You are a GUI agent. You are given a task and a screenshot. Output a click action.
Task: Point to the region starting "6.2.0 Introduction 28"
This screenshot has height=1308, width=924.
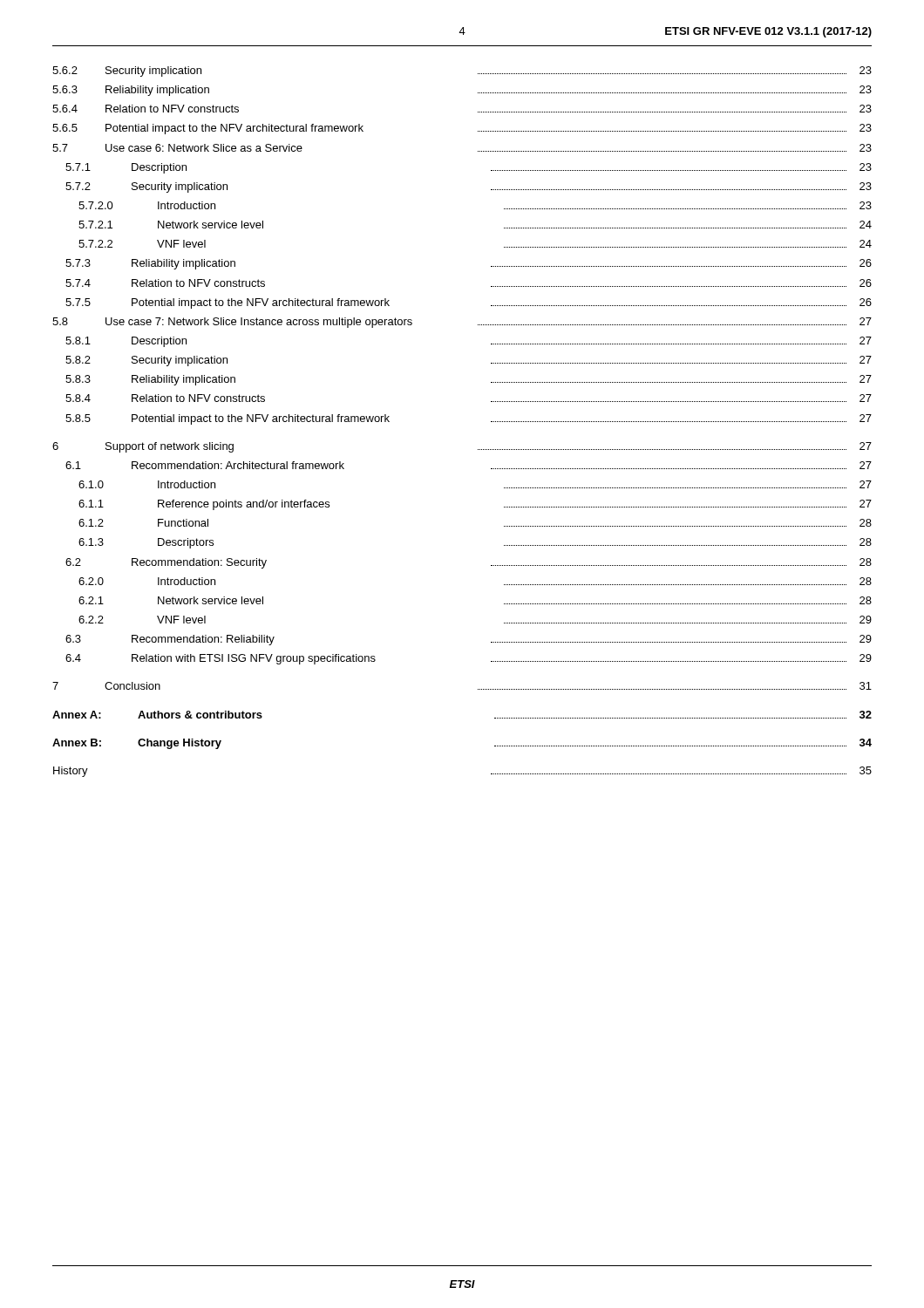pyautogui.click(x=91, y=581)
